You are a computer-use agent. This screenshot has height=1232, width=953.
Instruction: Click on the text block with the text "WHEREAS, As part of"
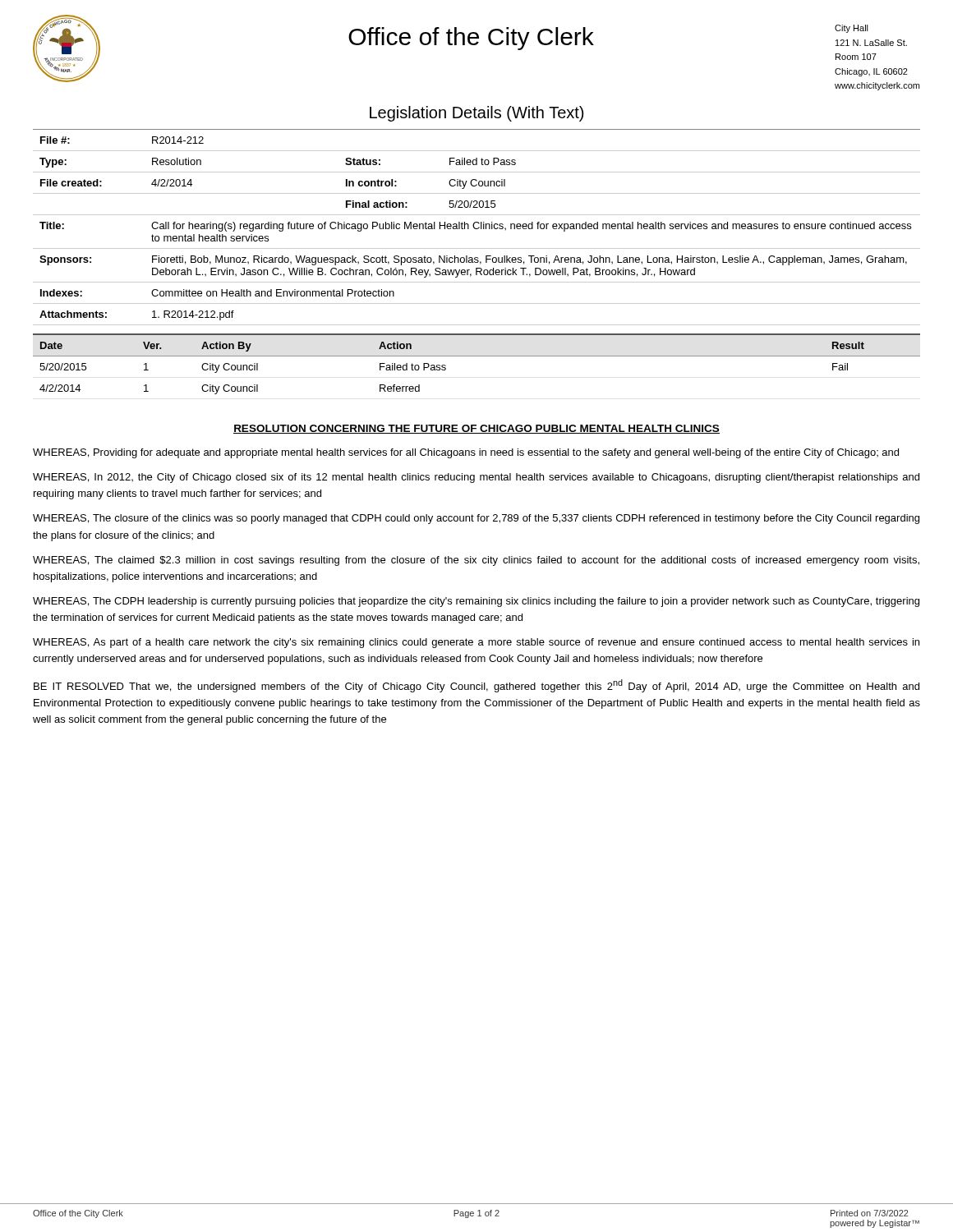[x=476, y=650]
